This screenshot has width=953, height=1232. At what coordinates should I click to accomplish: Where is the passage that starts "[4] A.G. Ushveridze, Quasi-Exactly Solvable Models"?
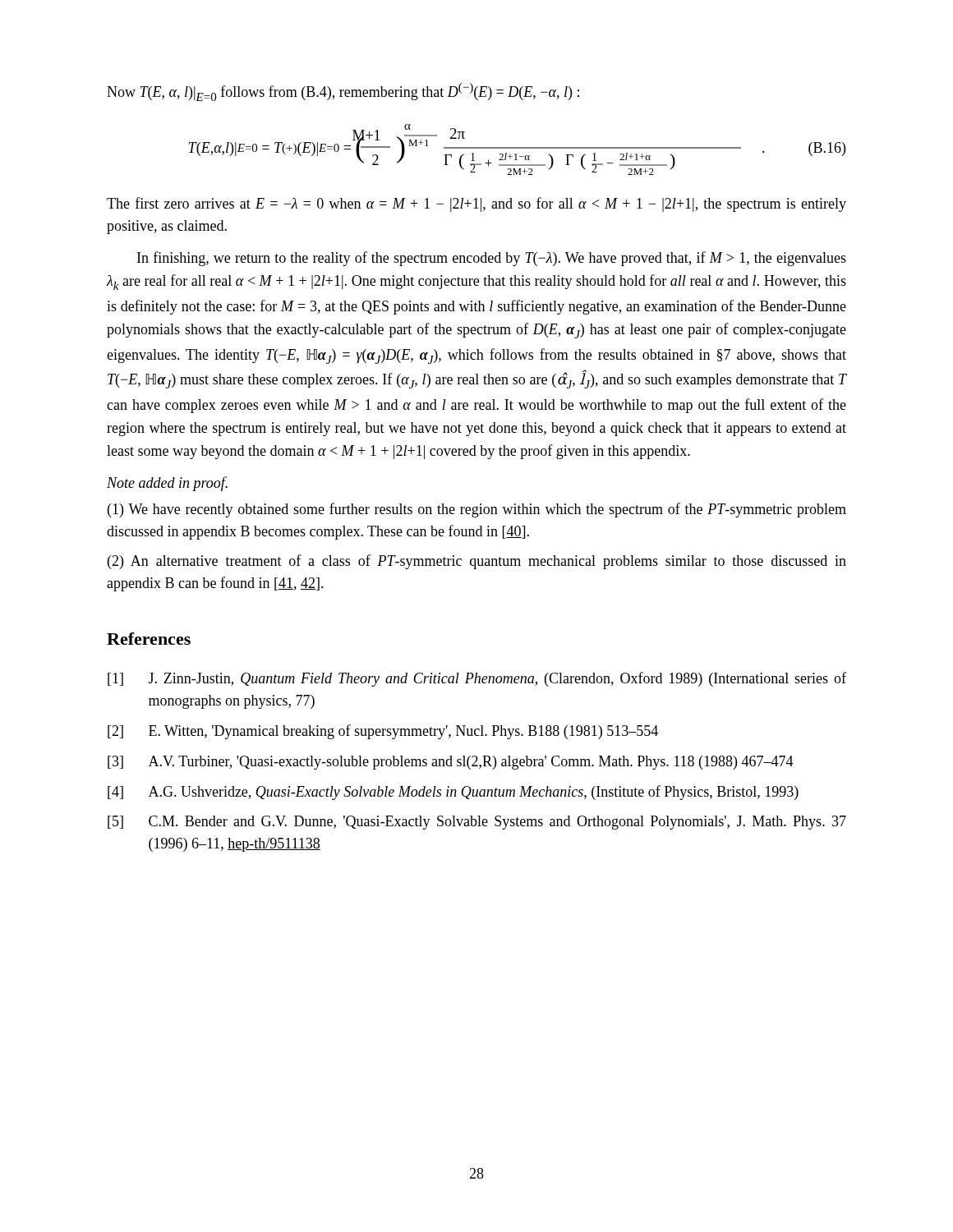476,792
